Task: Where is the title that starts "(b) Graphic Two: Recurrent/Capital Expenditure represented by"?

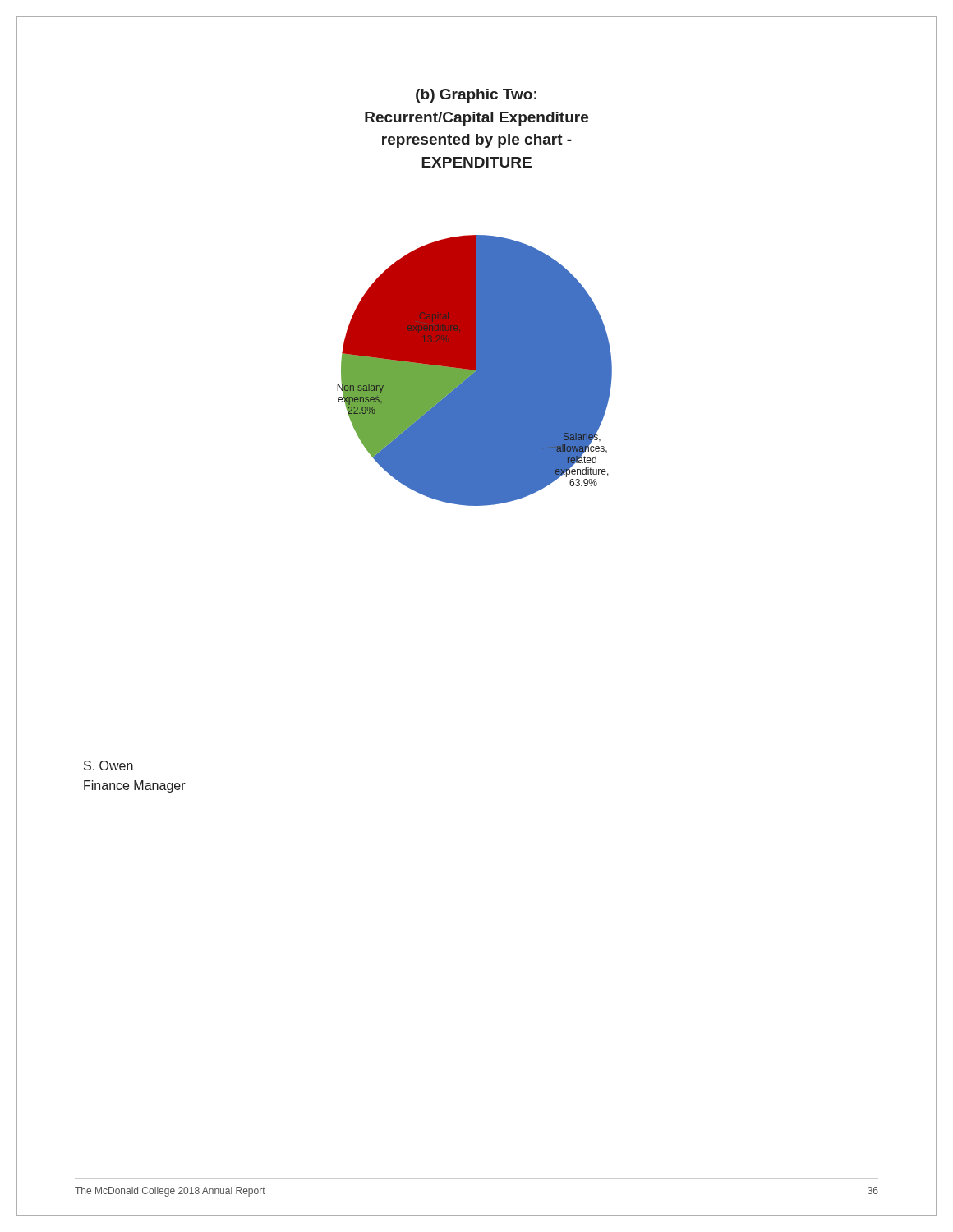Action: pyautogui.click(x=476, y=128)
